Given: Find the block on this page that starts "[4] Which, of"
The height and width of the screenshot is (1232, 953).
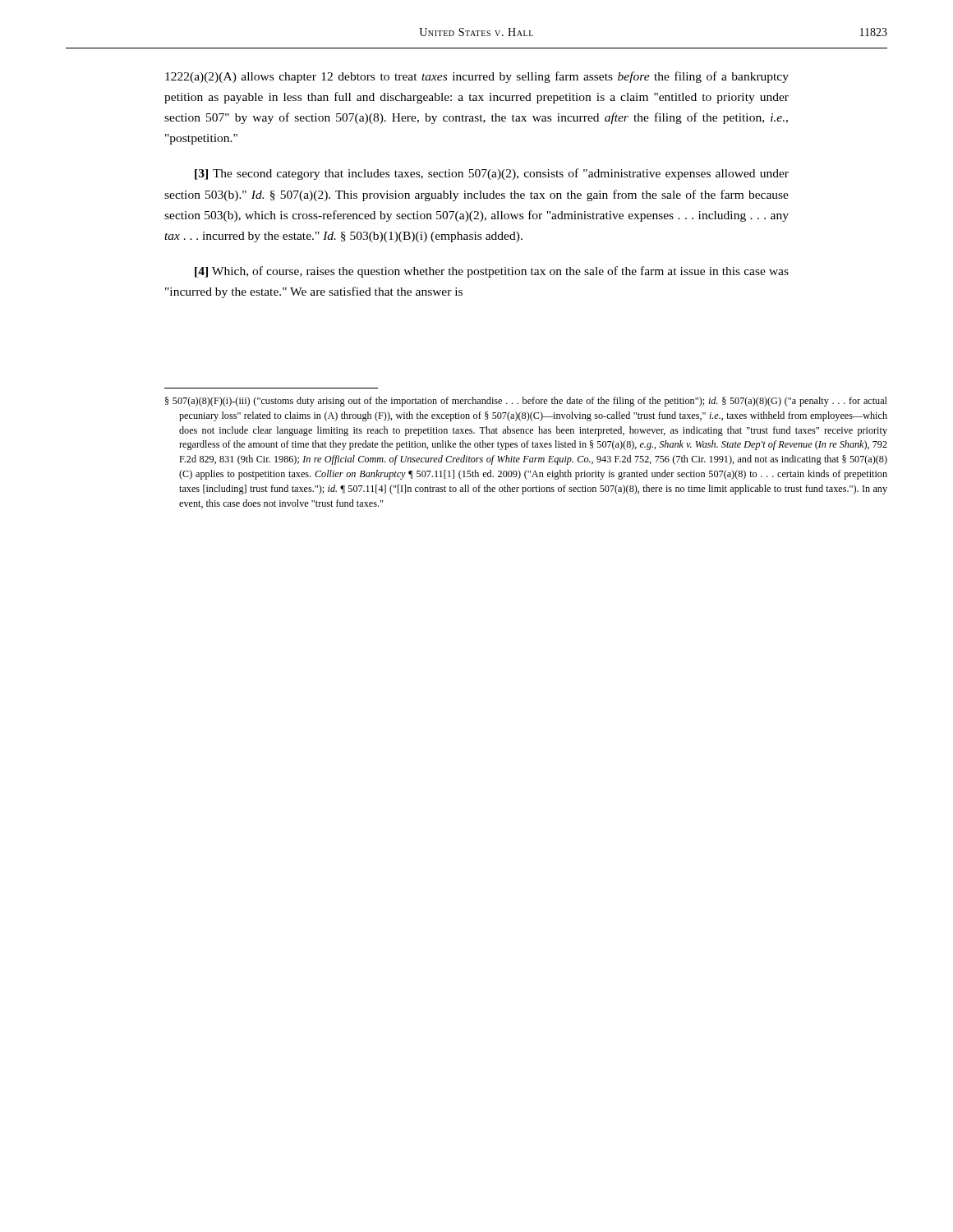Looking at the screenshot, I should point(476,281).
